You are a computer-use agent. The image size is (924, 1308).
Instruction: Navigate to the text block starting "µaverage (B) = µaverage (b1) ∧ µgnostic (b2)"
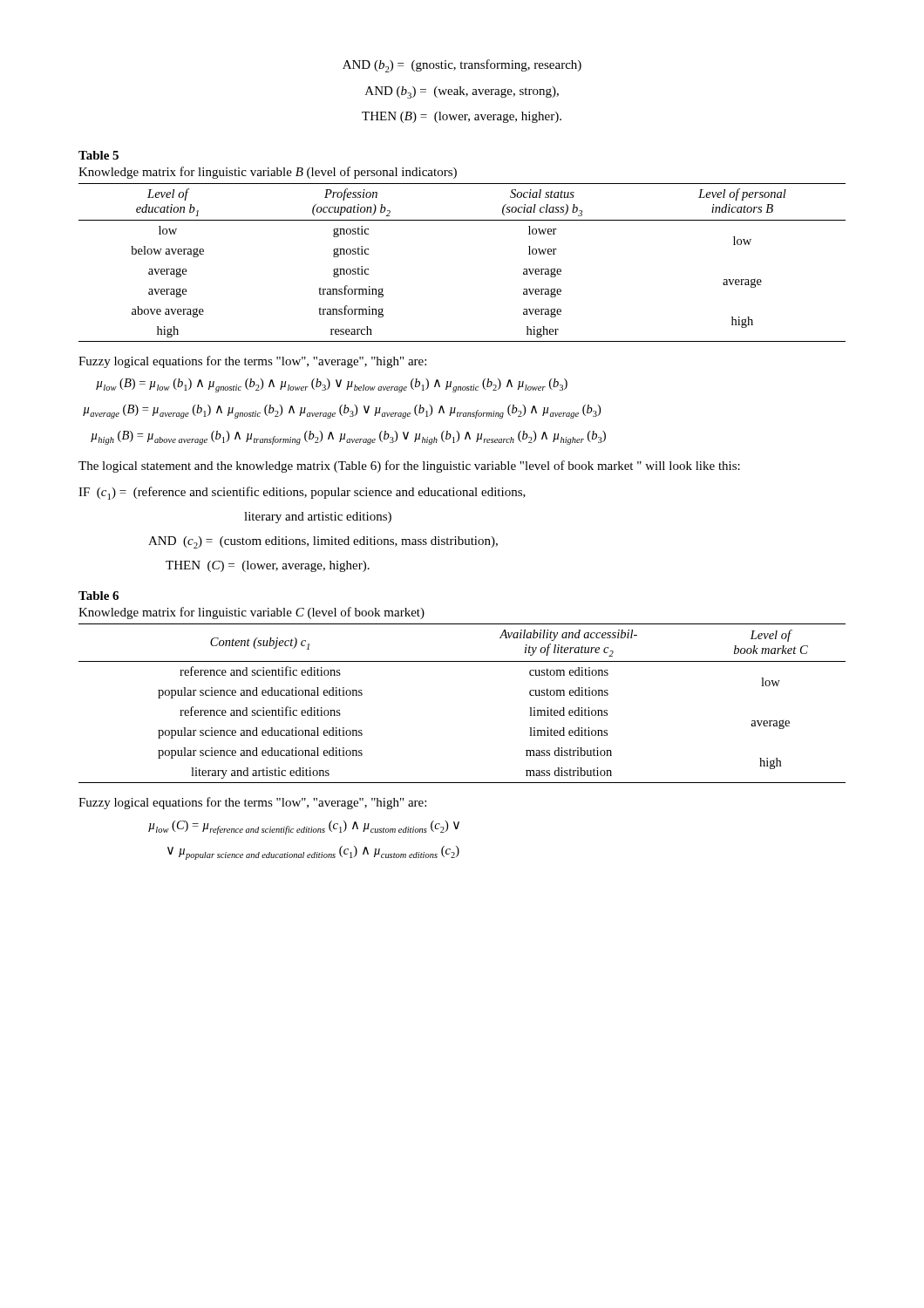point(342,410)
